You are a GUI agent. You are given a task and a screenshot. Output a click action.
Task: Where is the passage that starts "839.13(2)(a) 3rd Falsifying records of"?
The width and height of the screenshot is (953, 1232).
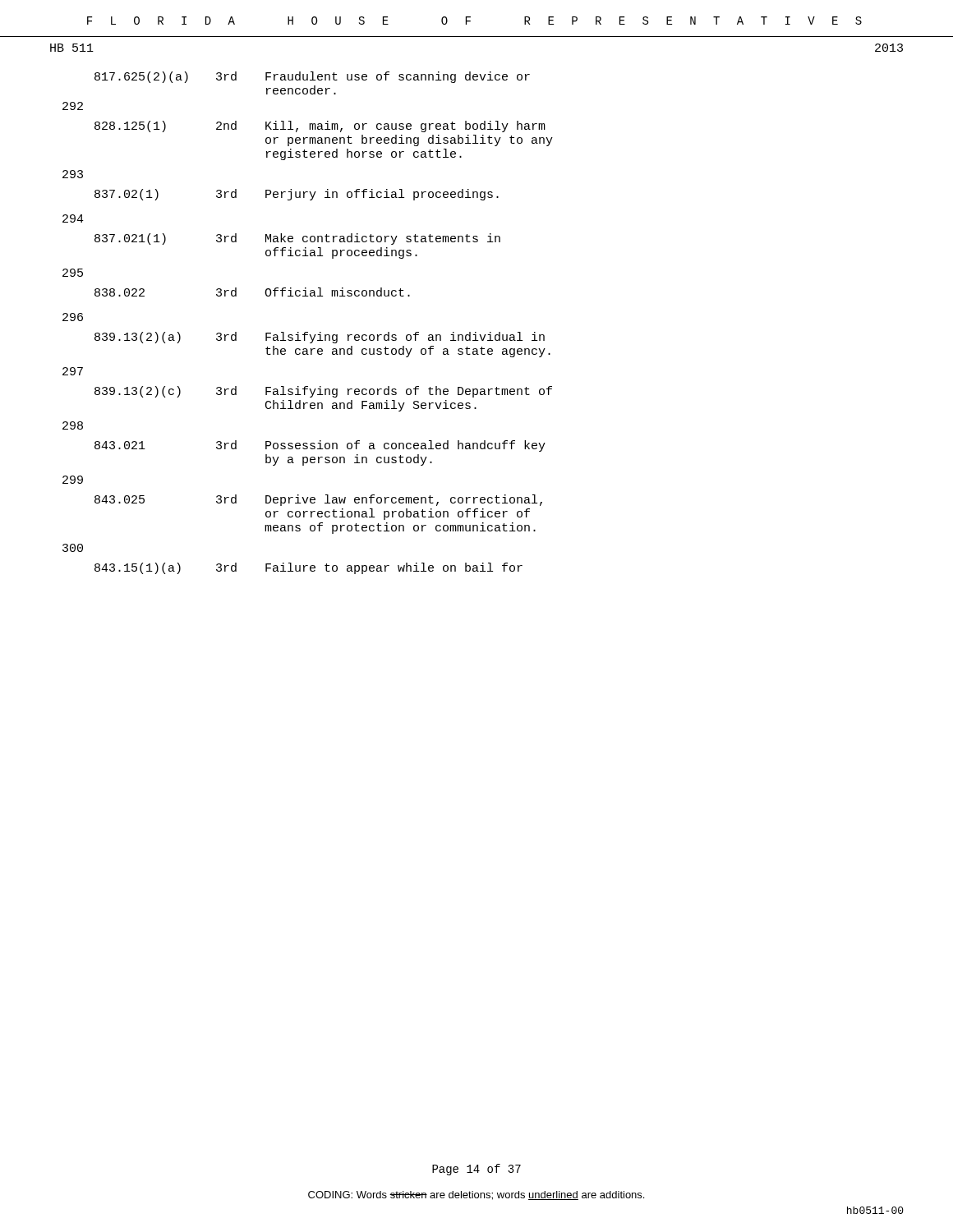(476, 344)
